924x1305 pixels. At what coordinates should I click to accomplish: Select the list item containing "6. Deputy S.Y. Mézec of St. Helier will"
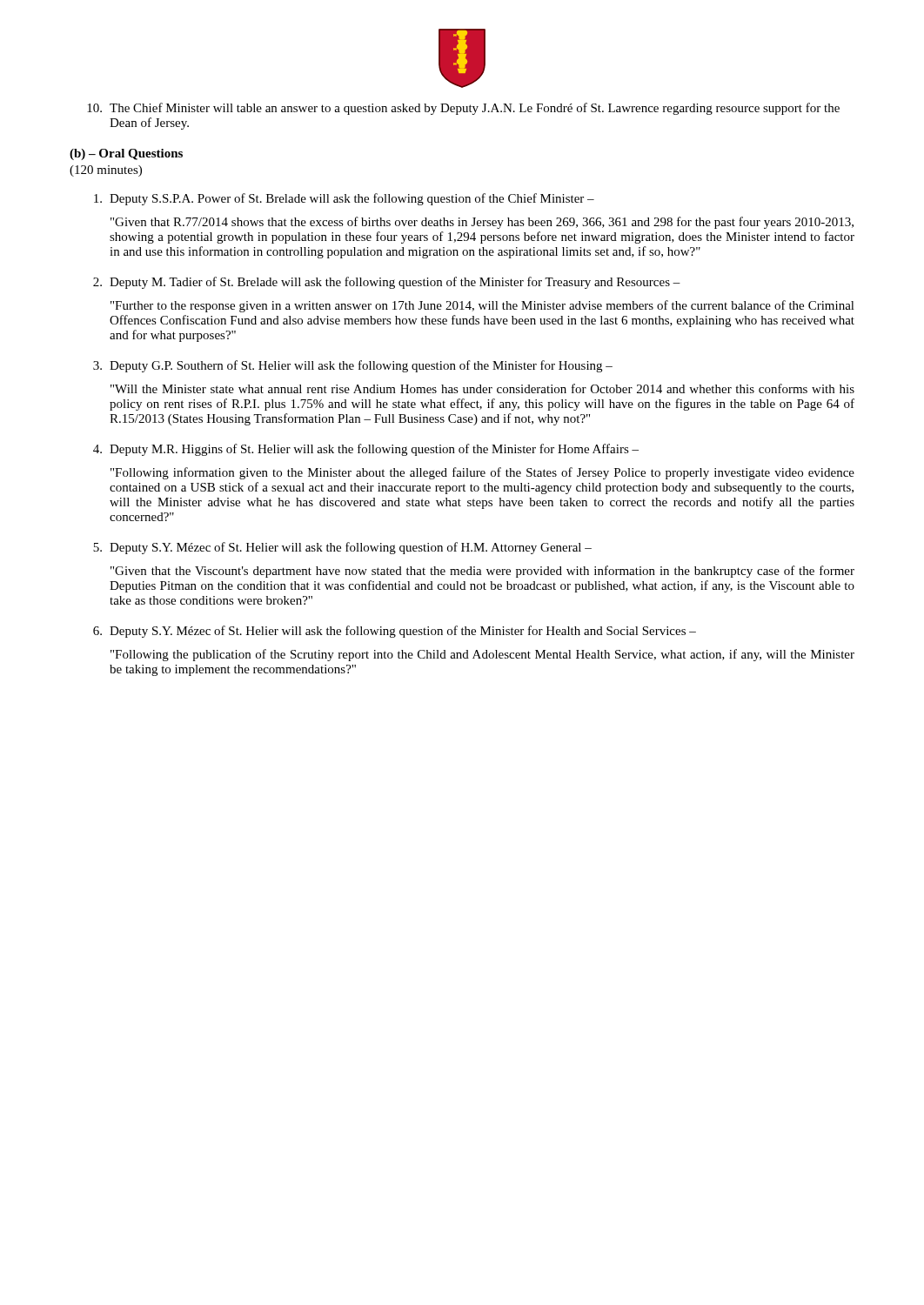tap(462, 631)
